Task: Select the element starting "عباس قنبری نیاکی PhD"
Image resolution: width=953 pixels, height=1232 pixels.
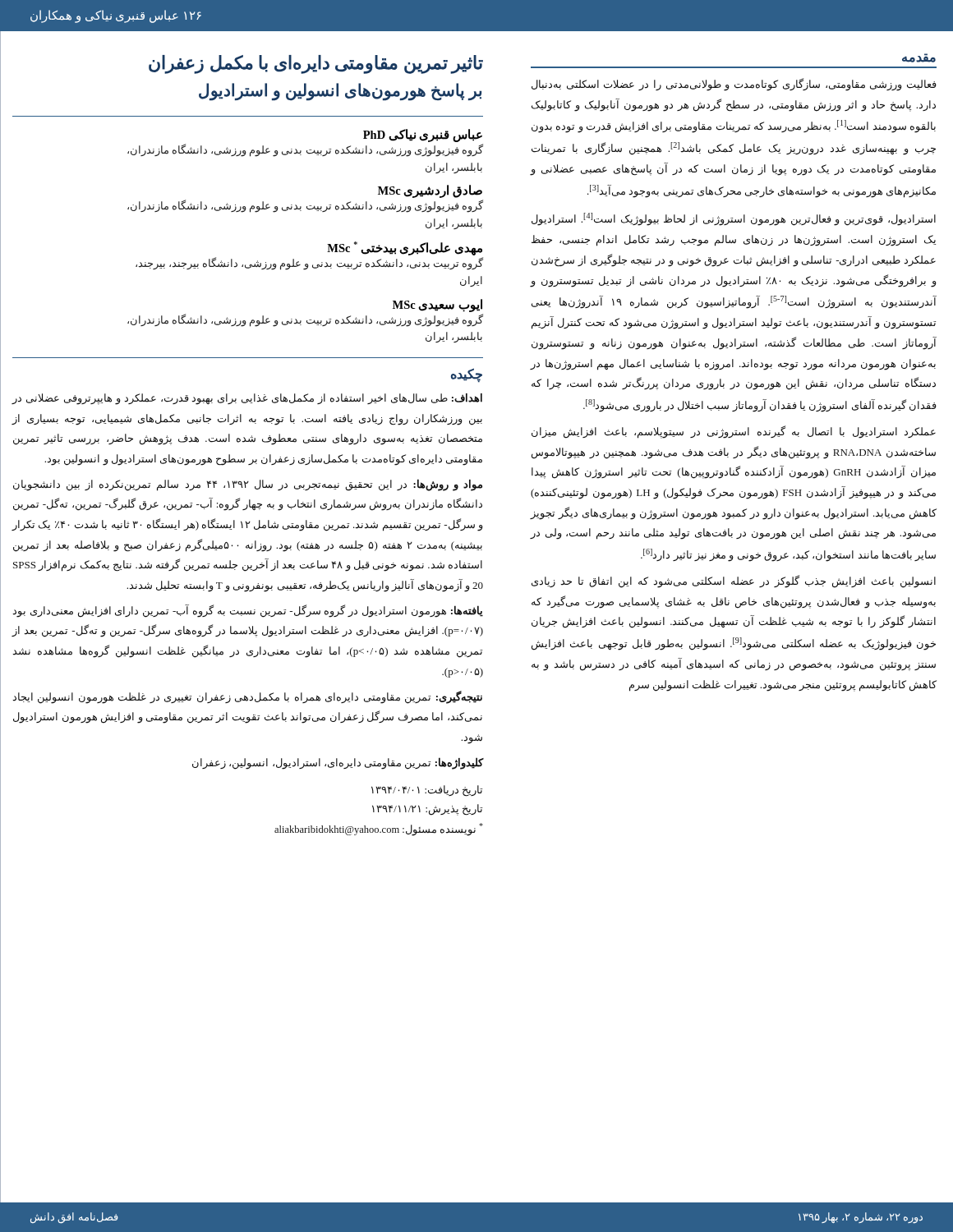Action: click(248, 152)
